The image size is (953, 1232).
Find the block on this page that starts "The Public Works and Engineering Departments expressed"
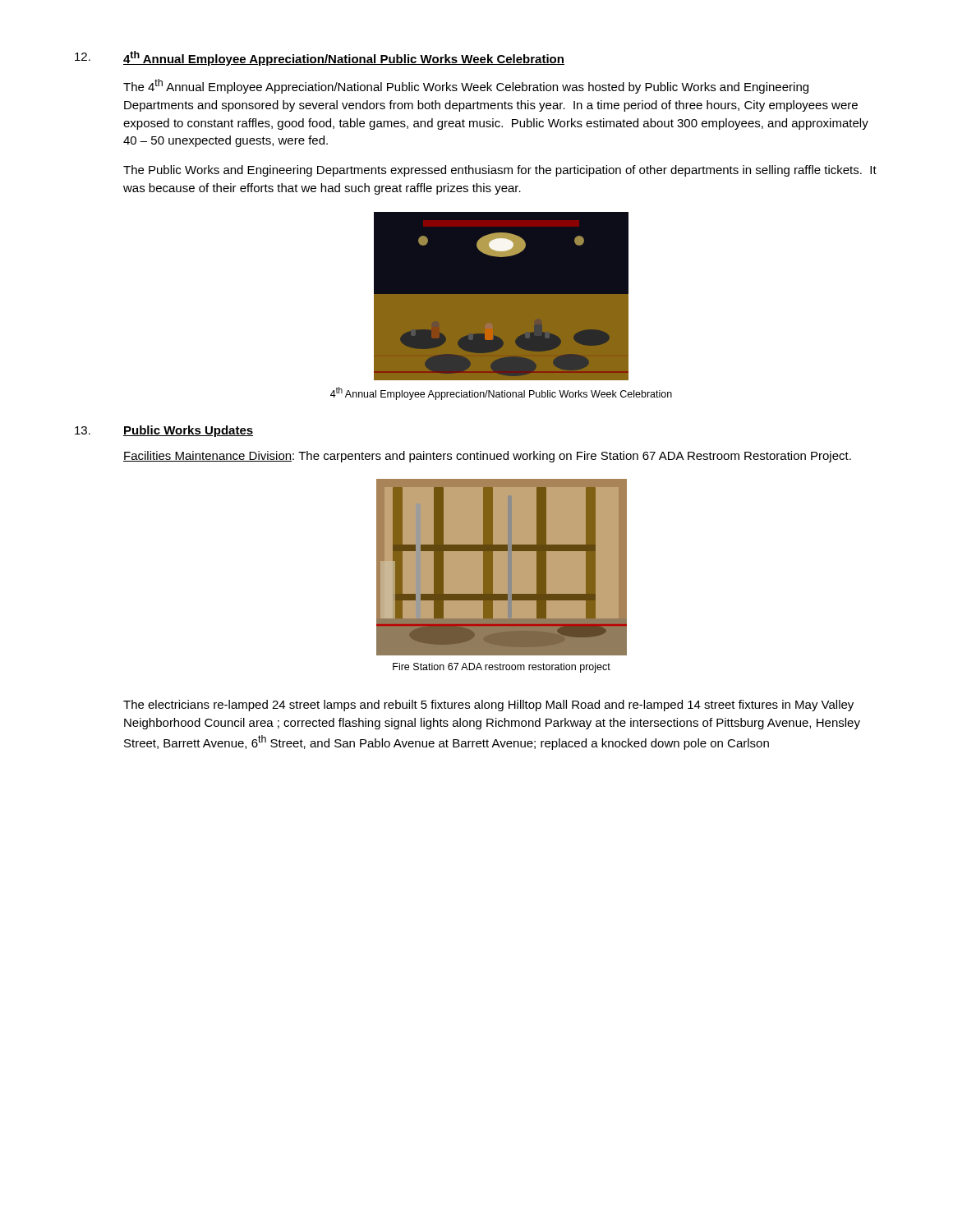point(500,179)
